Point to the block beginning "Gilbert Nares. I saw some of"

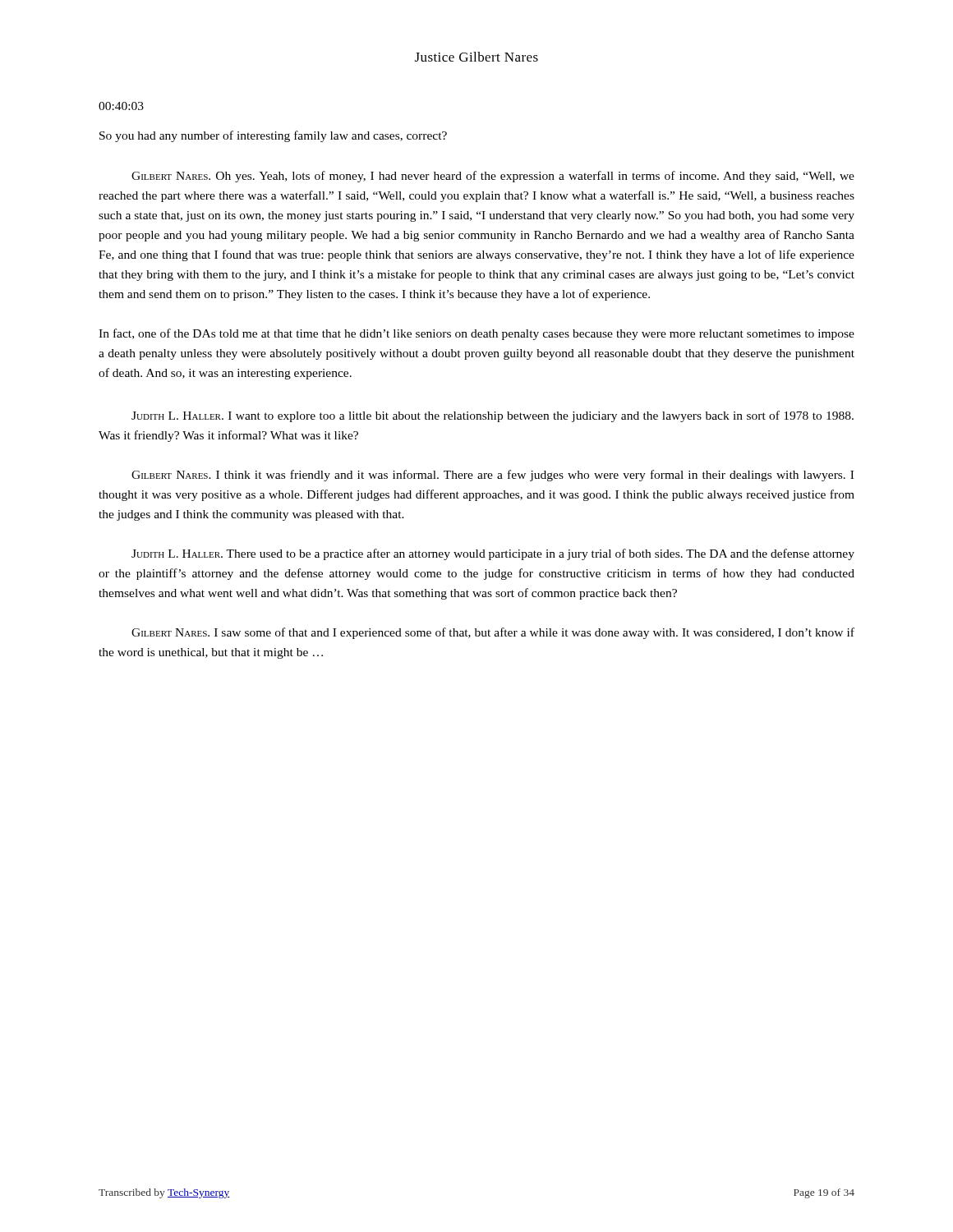coord(476,642)
